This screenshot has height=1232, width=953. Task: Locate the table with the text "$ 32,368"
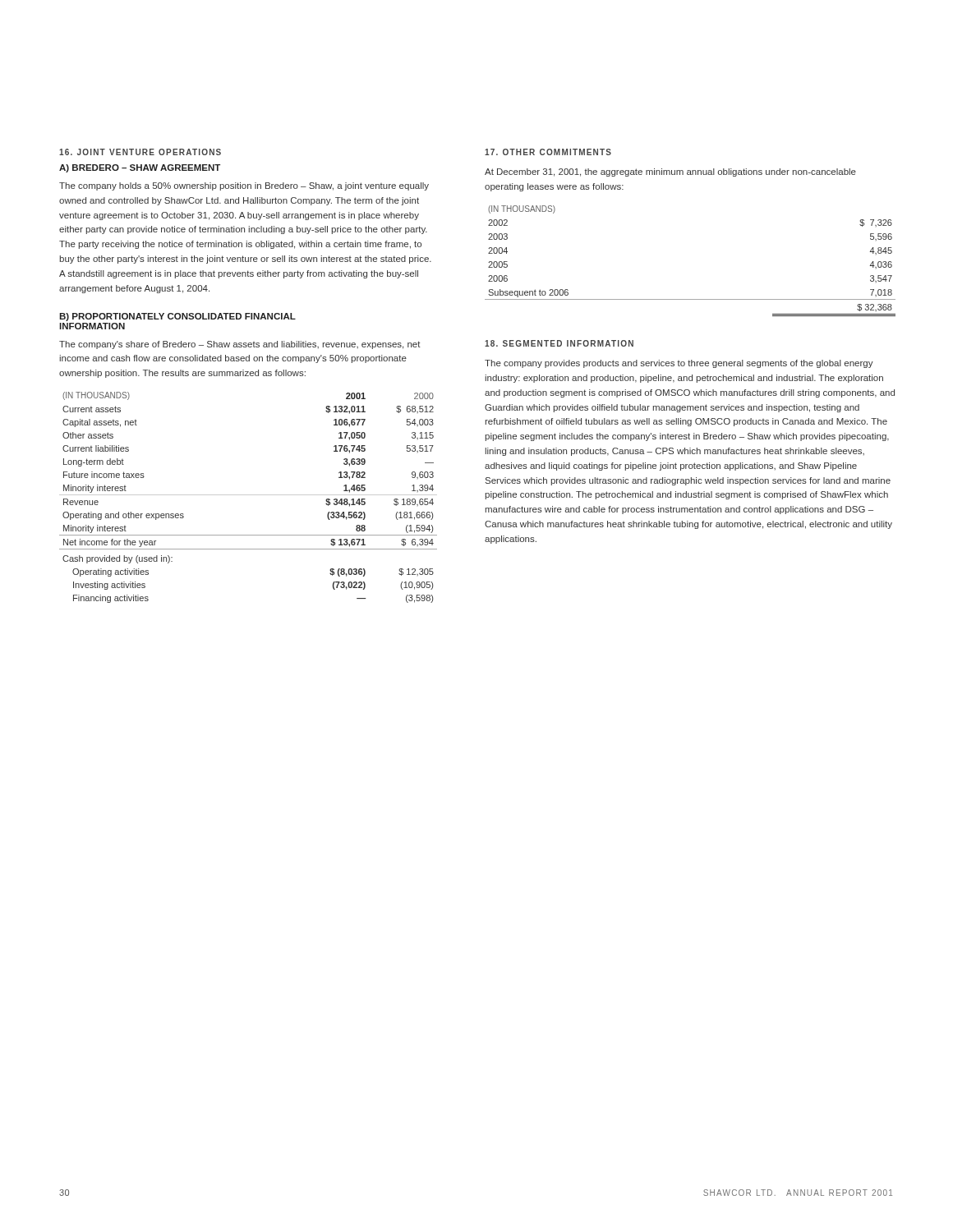coord(690,259)
